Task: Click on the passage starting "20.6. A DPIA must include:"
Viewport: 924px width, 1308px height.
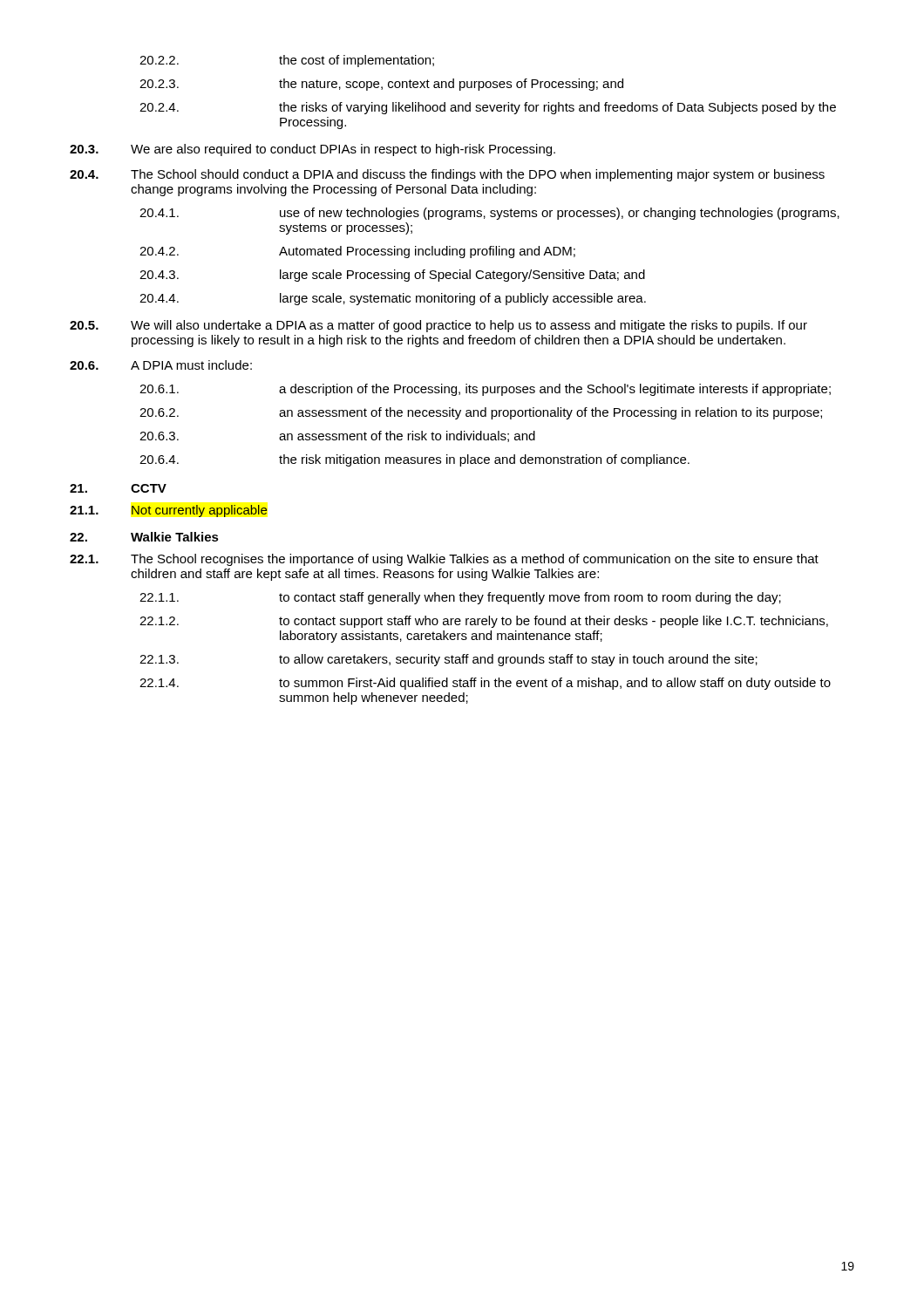Action: pyautogui.click(x=161, y=365)
